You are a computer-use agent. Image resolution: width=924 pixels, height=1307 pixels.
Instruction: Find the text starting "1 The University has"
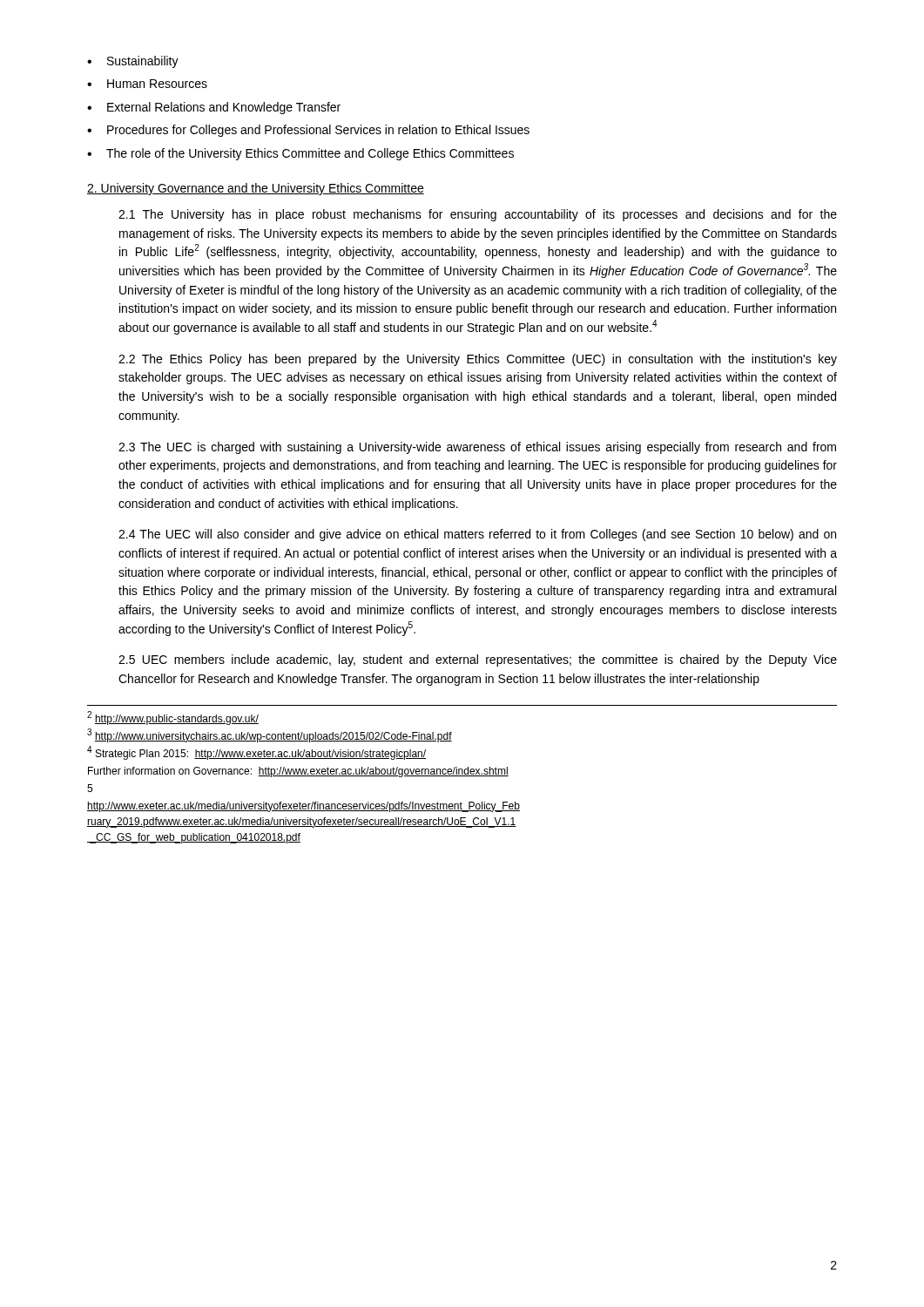pyautogui.click(x=478, y=271)
